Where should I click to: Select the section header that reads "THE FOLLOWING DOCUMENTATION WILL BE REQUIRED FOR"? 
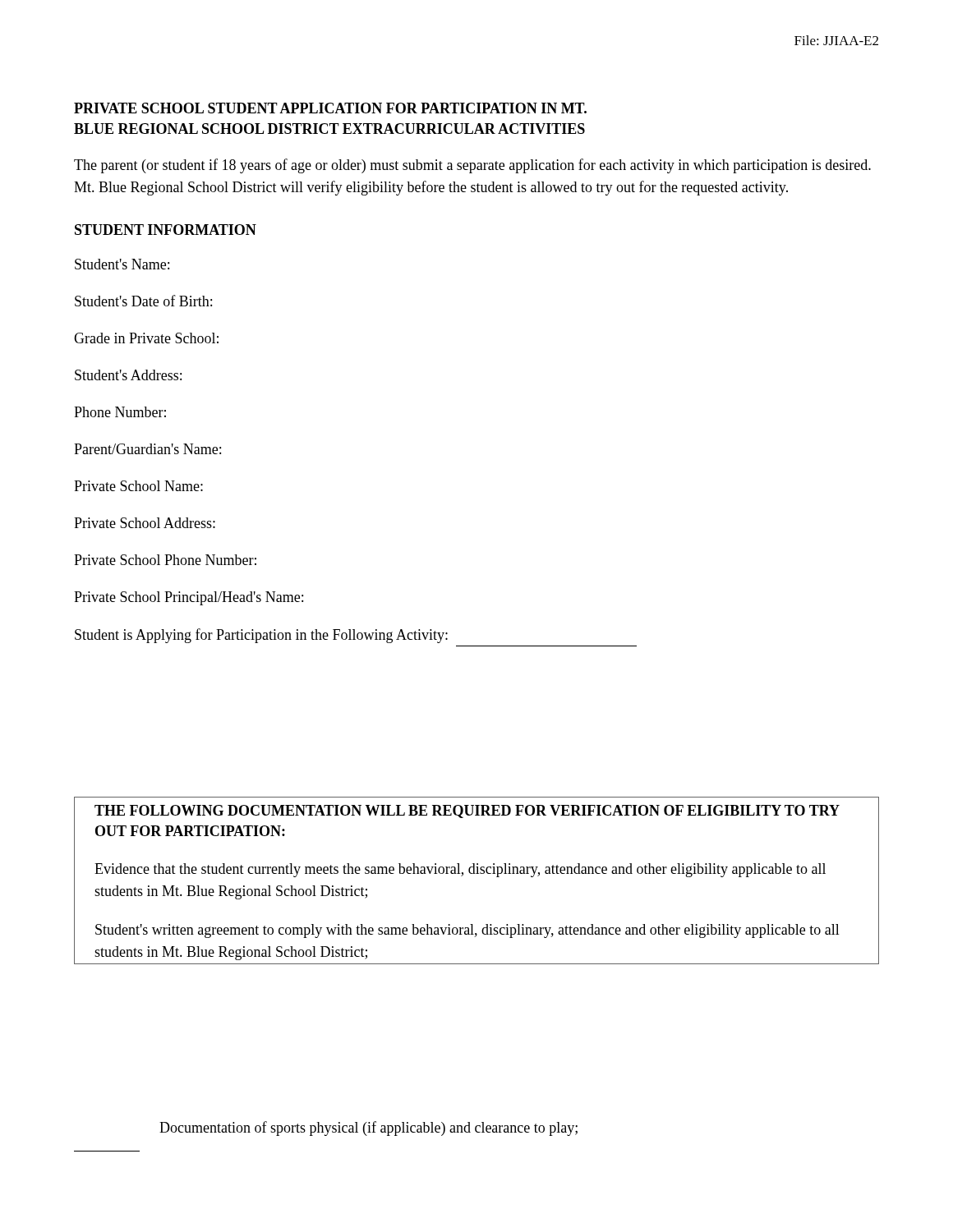click(x=467, y=821)
